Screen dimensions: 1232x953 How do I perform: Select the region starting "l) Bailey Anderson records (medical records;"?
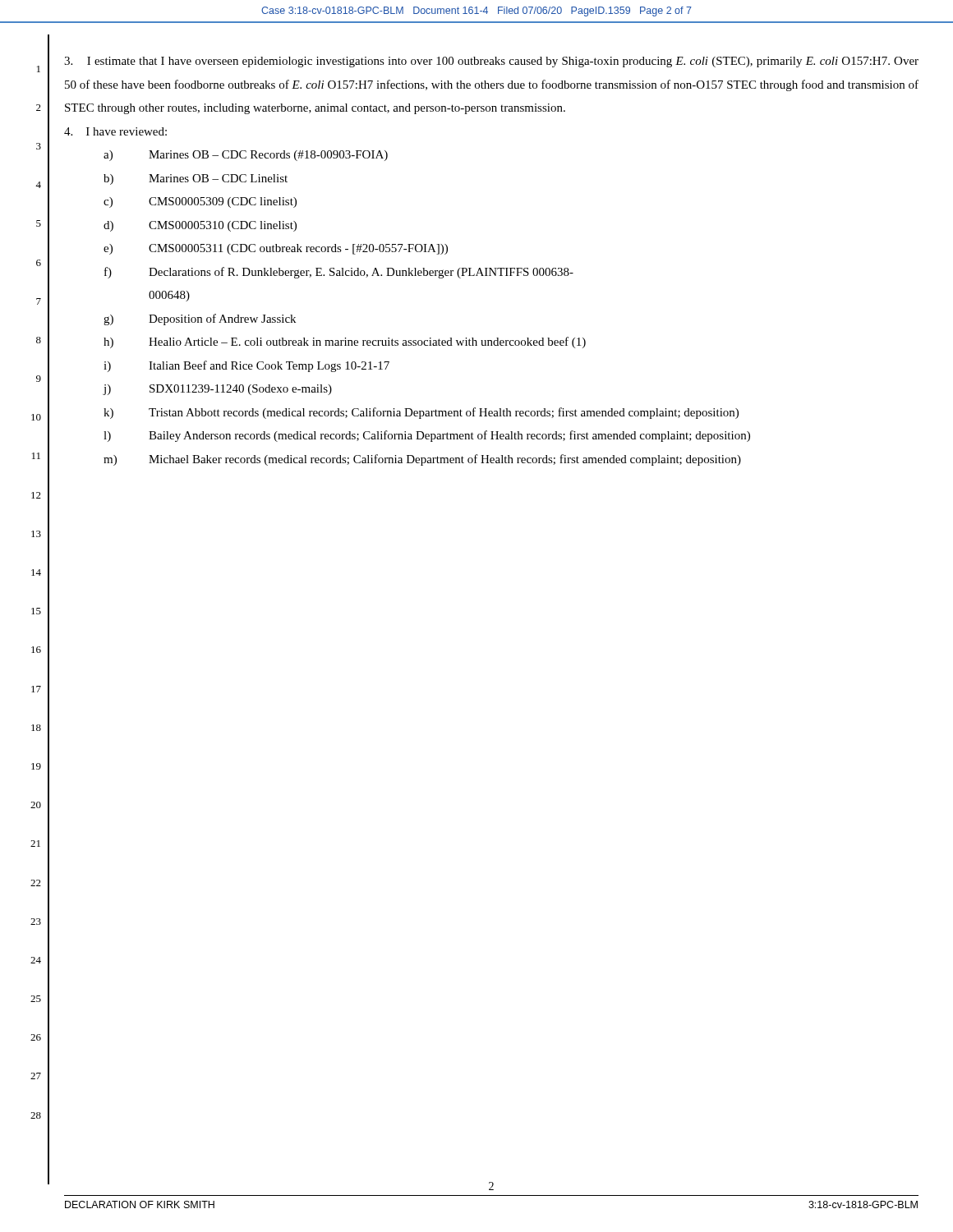click(x=511, y=436)
